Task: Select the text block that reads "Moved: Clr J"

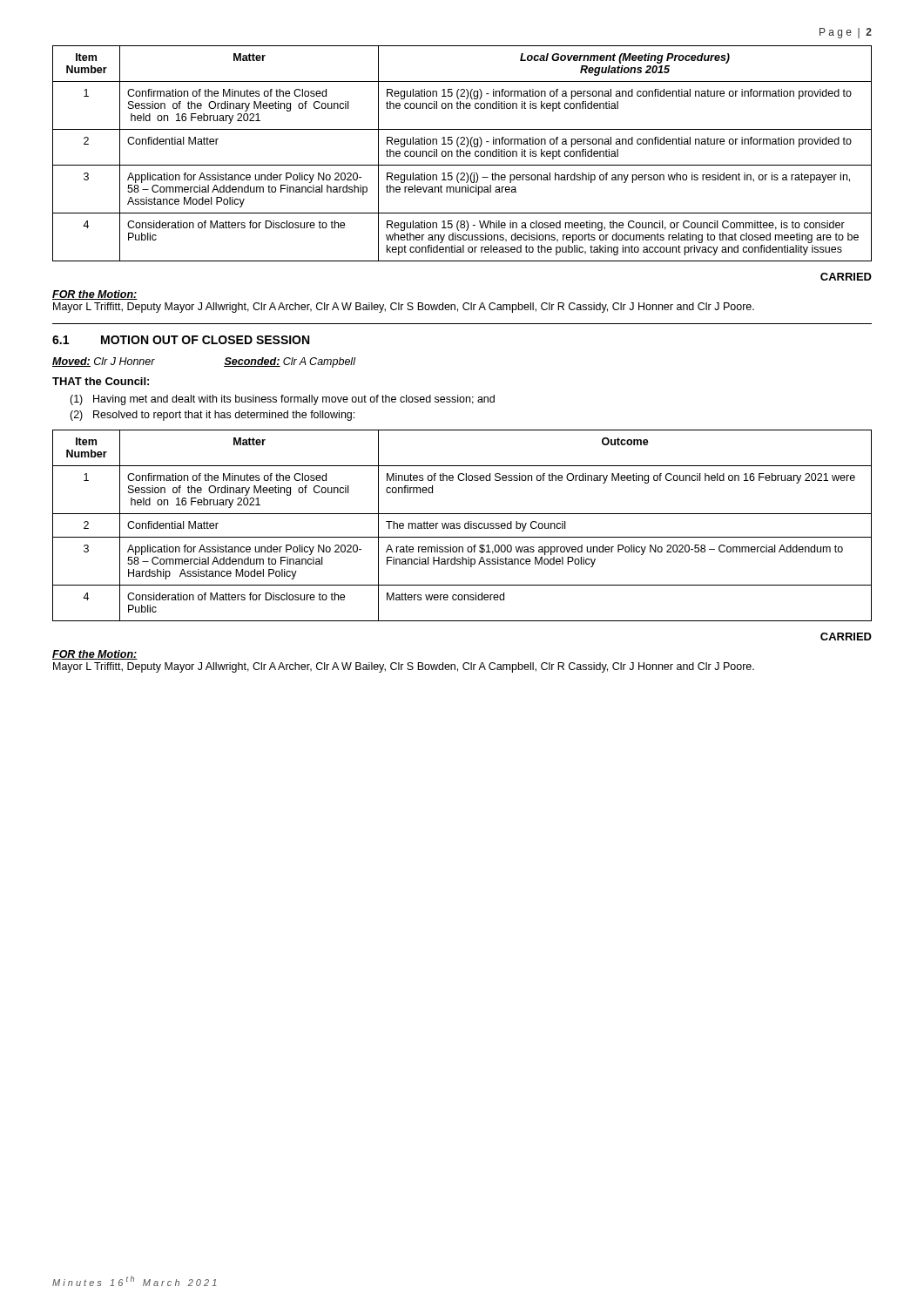Action: click(102, 362)
